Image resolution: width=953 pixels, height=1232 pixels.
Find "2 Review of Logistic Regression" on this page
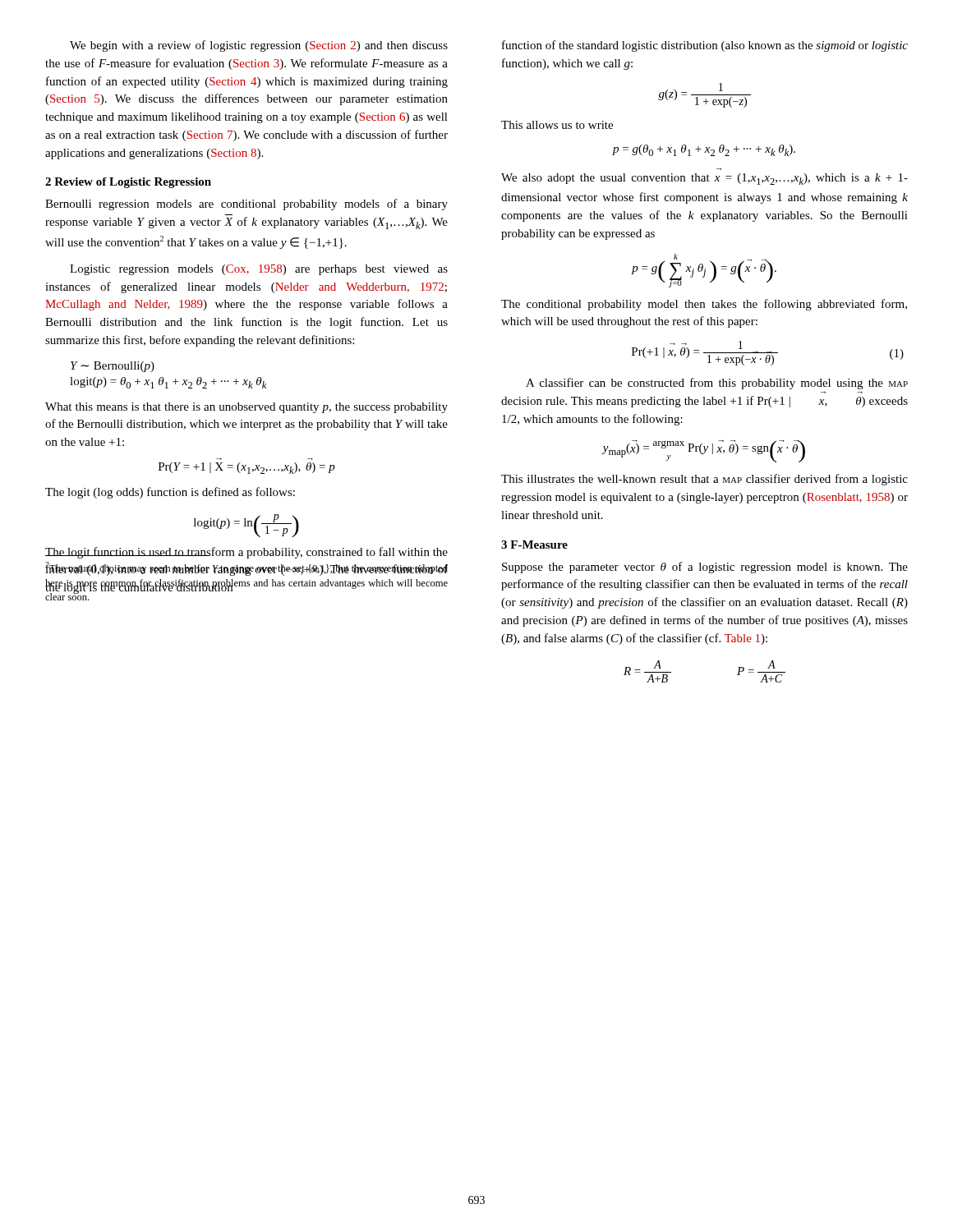(x=128, y=182)
